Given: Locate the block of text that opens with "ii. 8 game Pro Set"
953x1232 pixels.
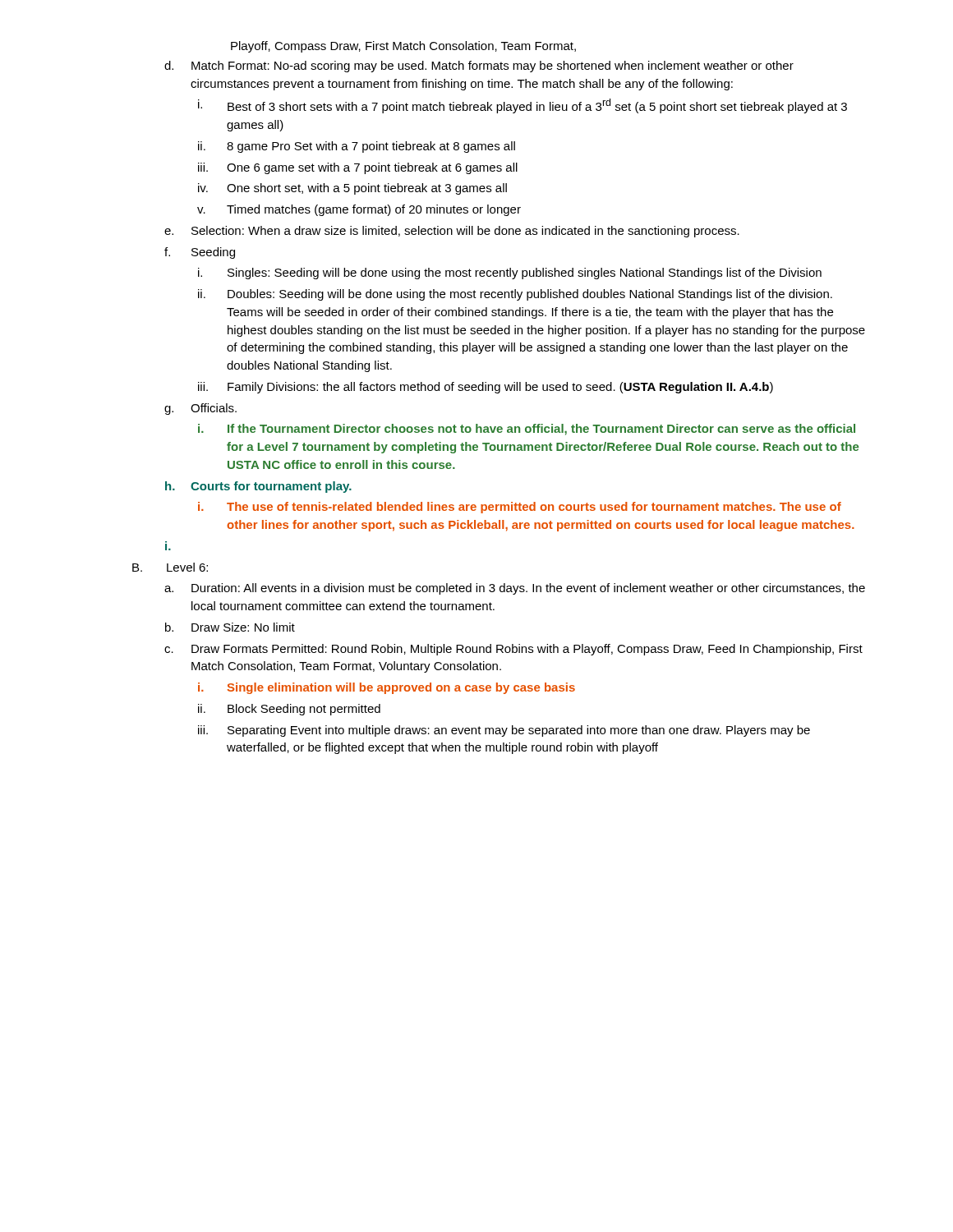Looking at the screenshot, I should point(357,147).
